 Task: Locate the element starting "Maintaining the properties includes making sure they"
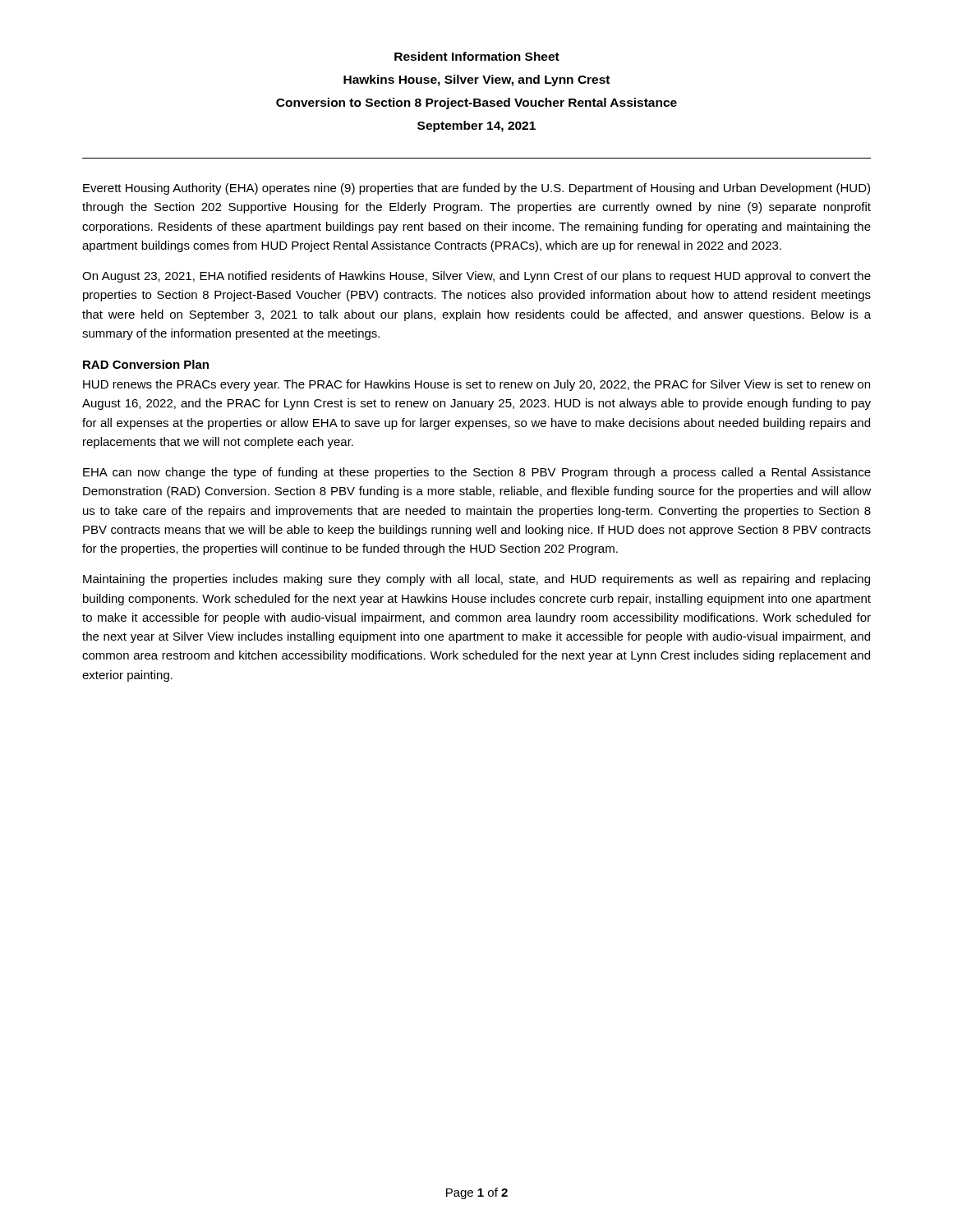click(x=476, y=627)
